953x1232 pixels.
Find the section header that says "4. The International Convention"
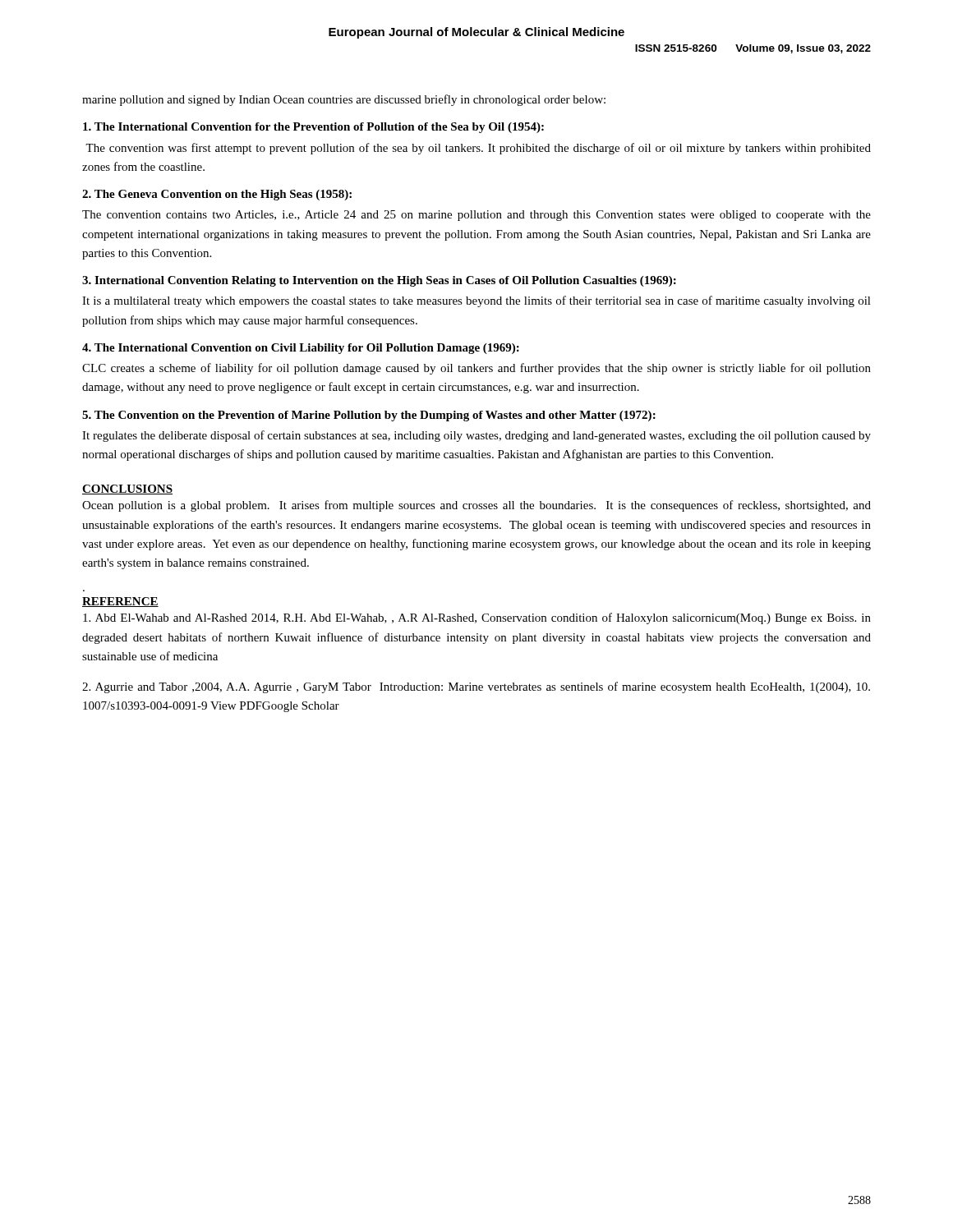coord(301,347)
